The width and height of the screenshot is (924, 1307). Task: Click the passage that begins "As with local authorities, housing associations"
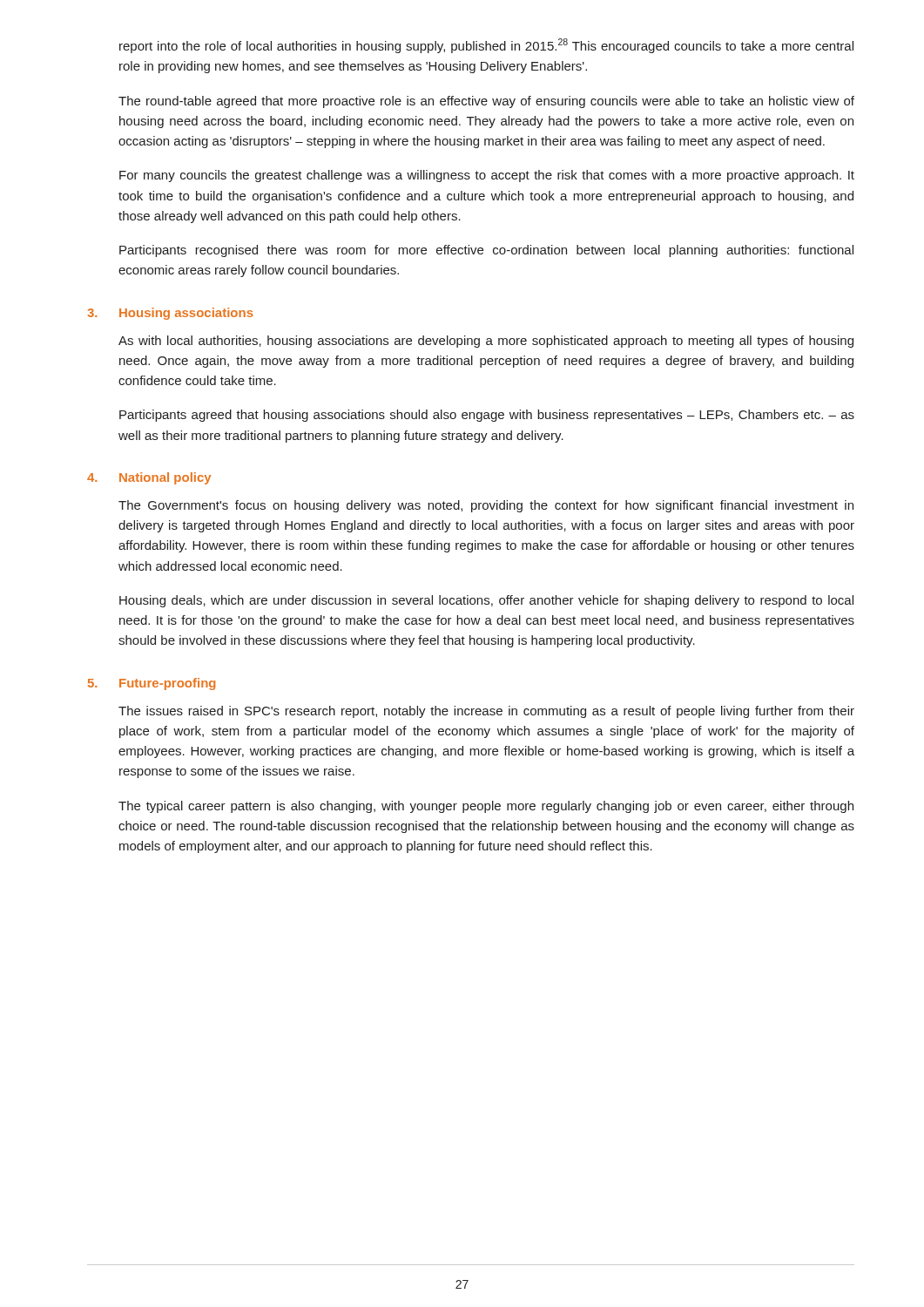(486, 360)
